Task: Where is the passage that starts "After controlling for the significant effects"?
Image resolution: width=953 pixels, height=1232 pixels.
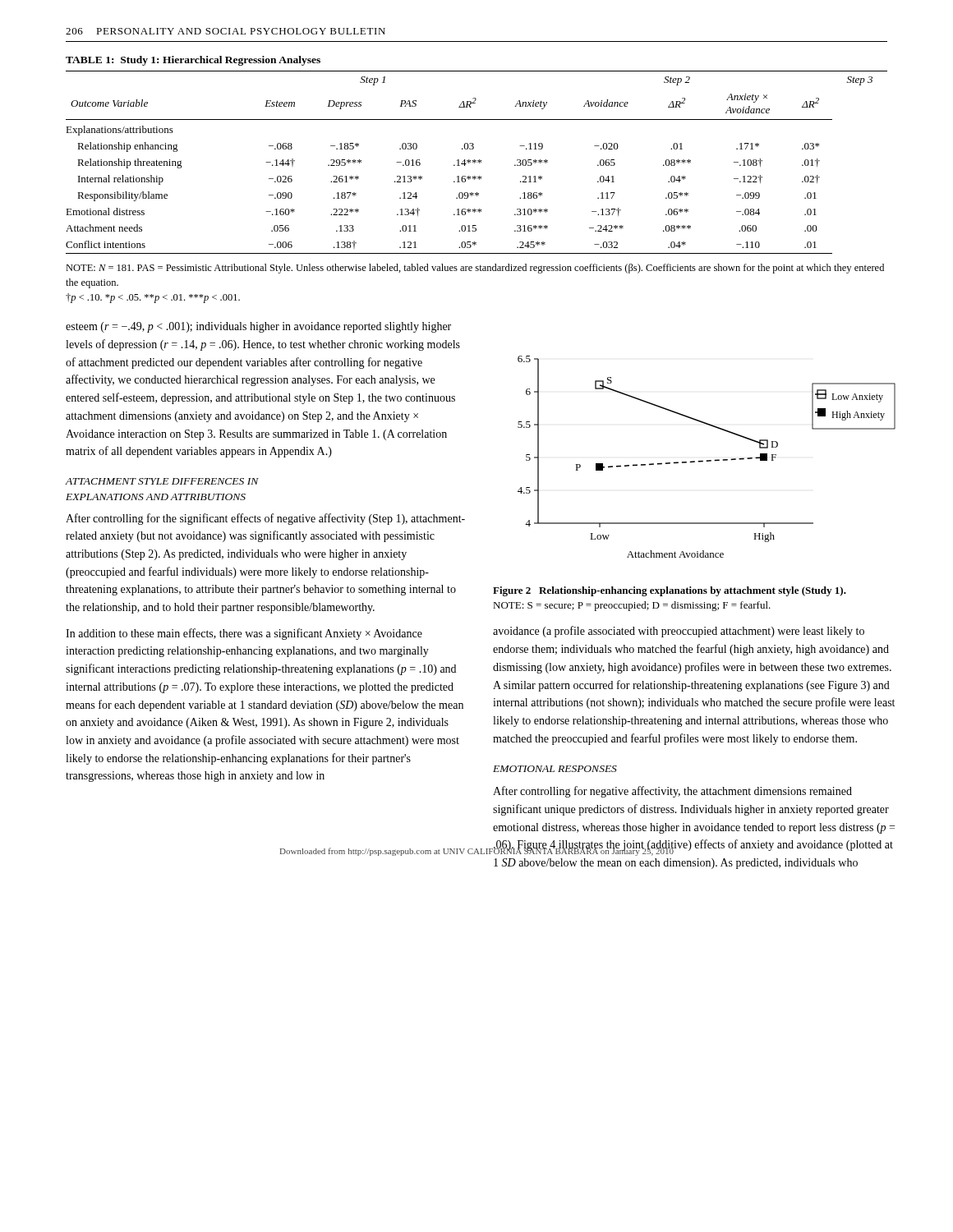Action: [x=265, y=563]
